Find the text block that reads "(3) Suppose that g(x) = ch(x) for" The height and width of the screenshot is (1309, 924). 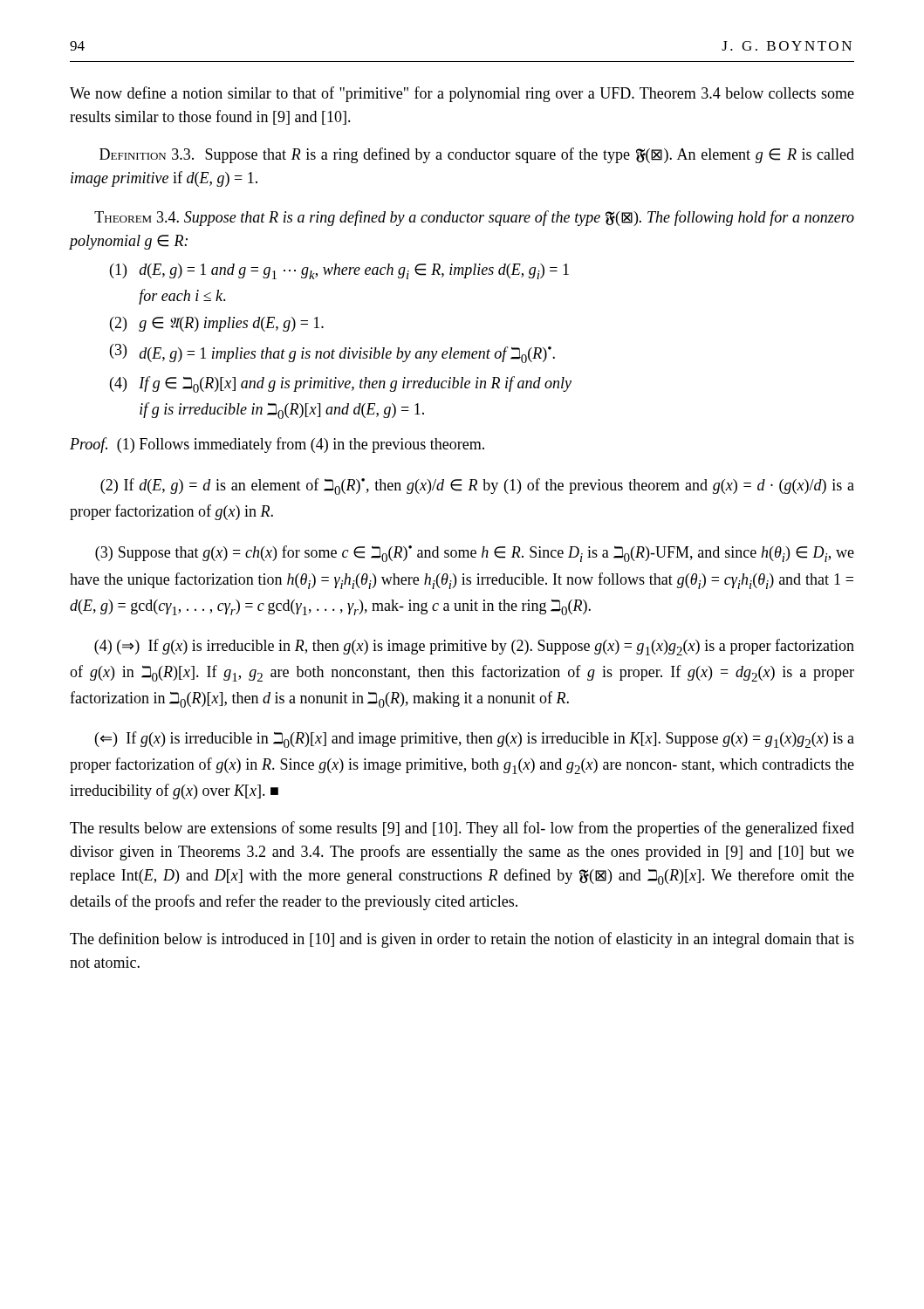click(x=462, y=579)
